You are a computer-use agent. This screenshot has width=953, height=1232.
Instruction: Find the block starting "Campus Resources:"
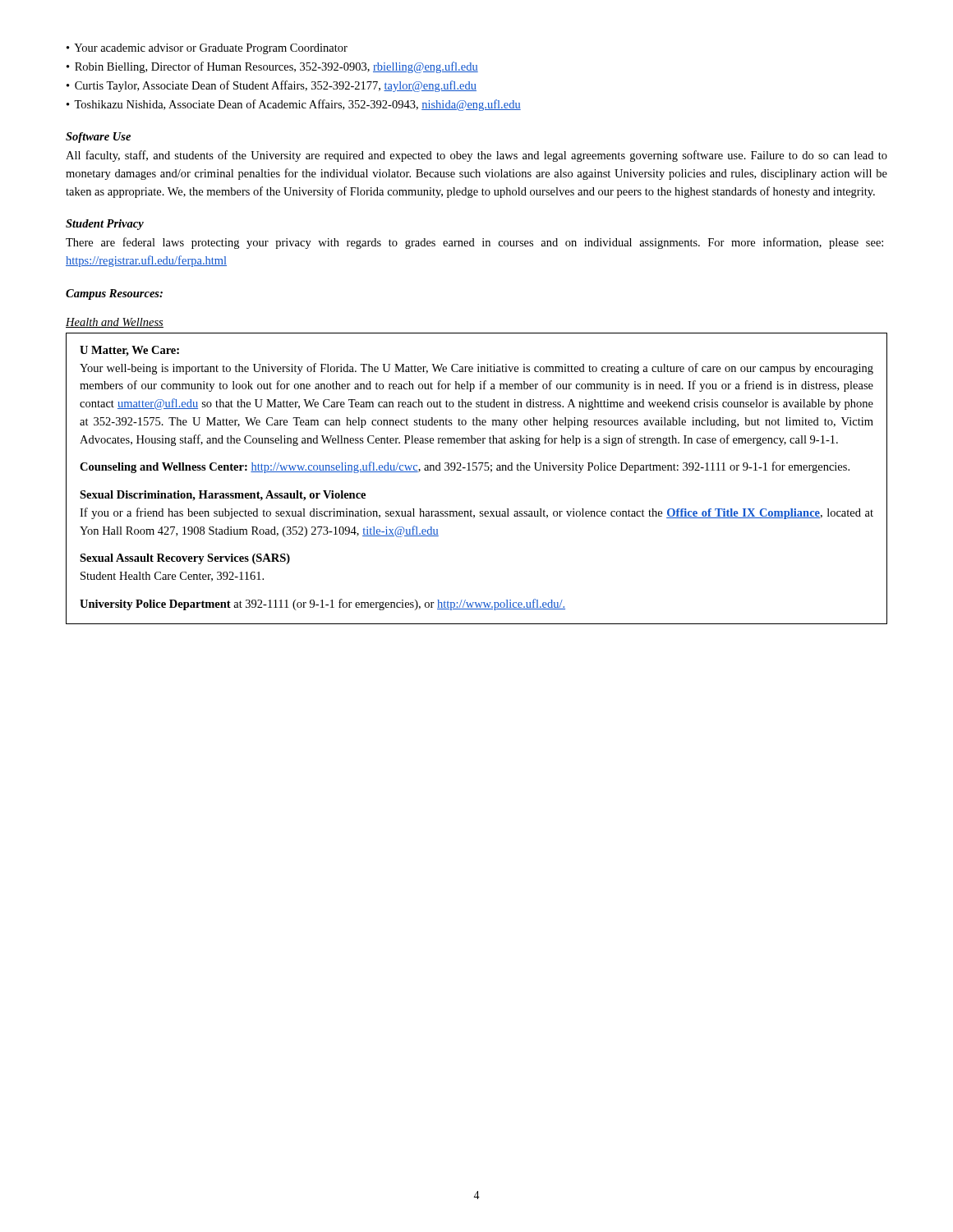tap(115, 293)
